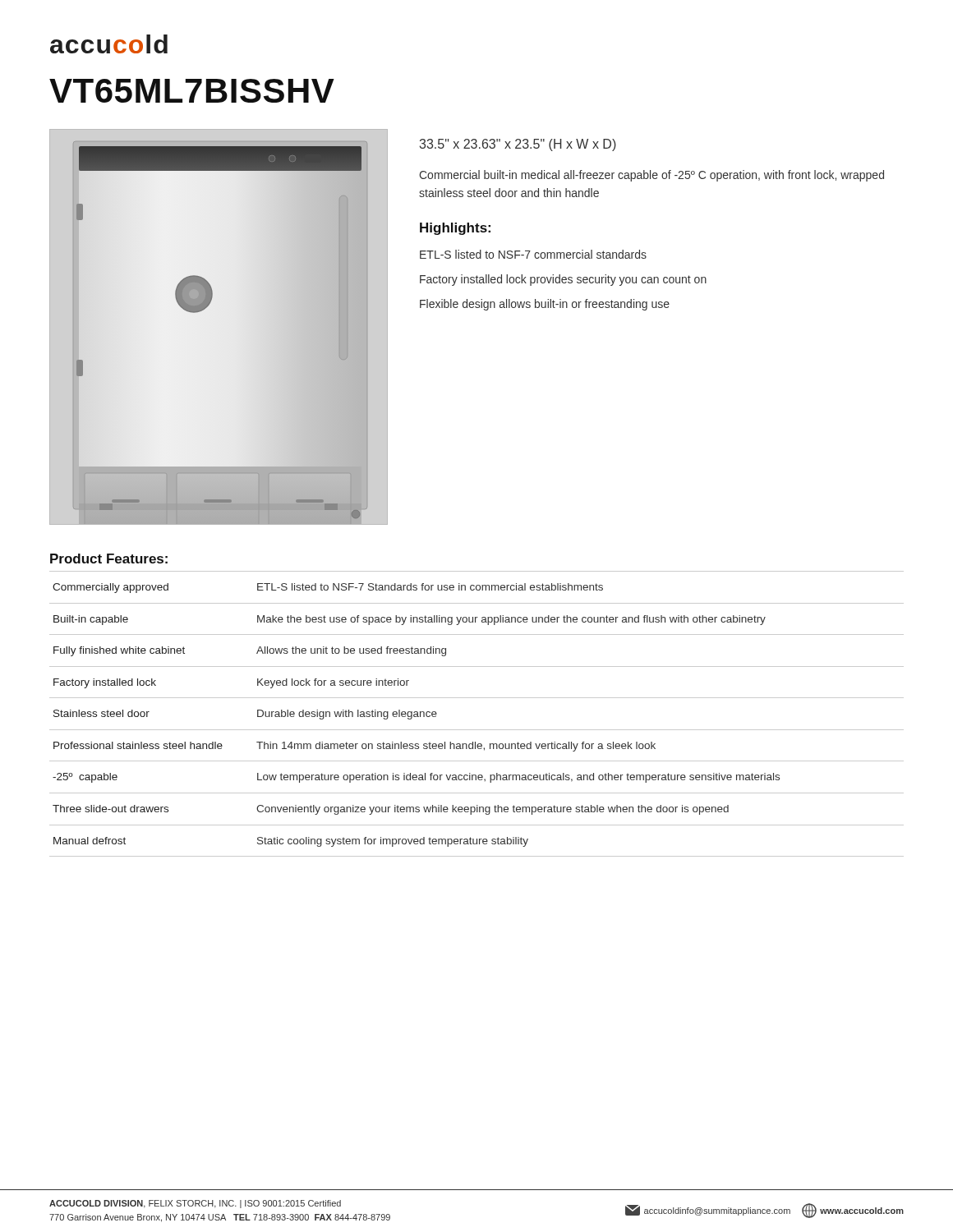Find the text block that says "5" x 23.63""
This screenshot has width=953, height=1232.
point(518,144)
